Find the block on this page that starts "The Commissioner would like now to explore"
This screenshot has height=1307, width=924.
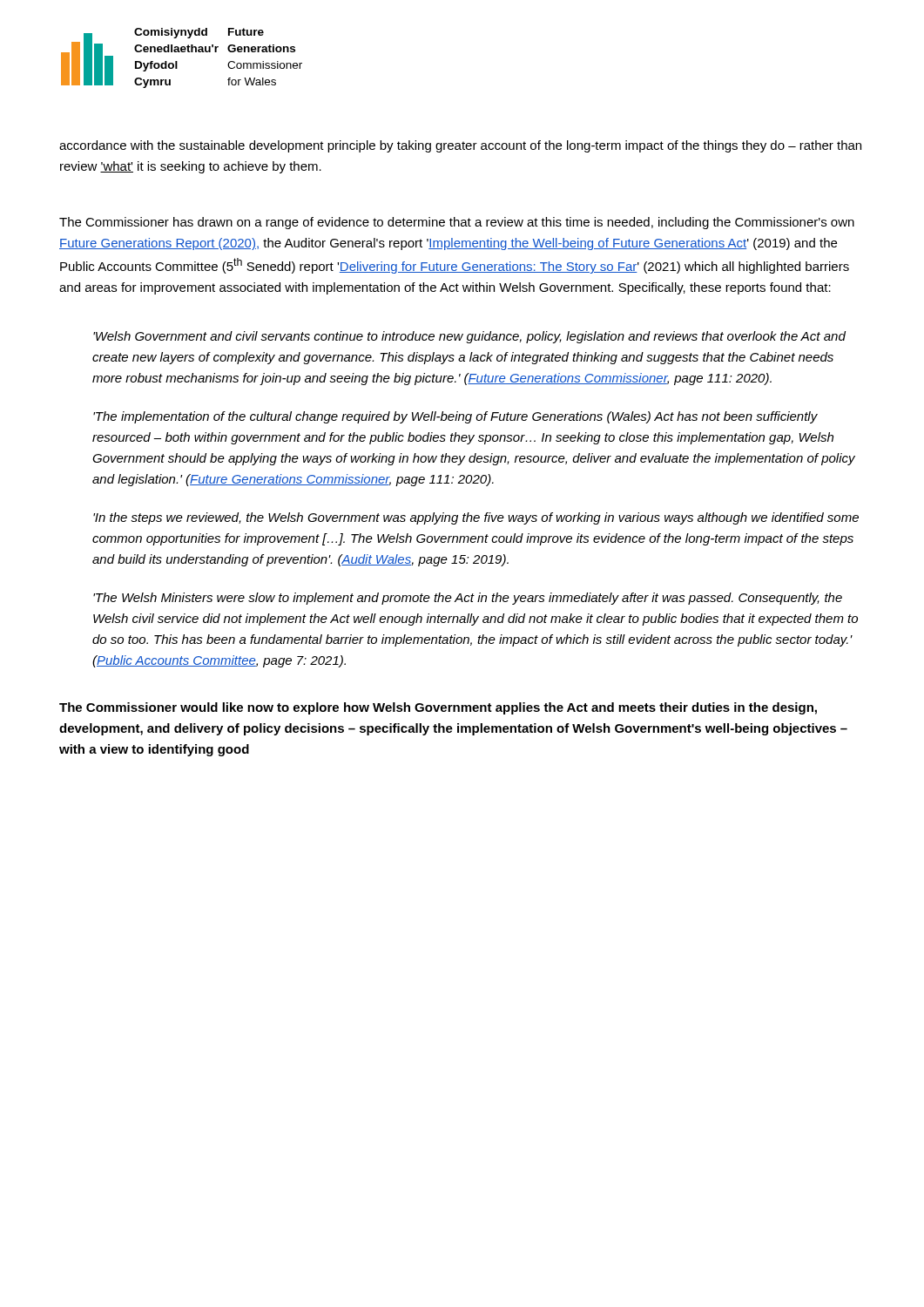click(x=462, y=728)
